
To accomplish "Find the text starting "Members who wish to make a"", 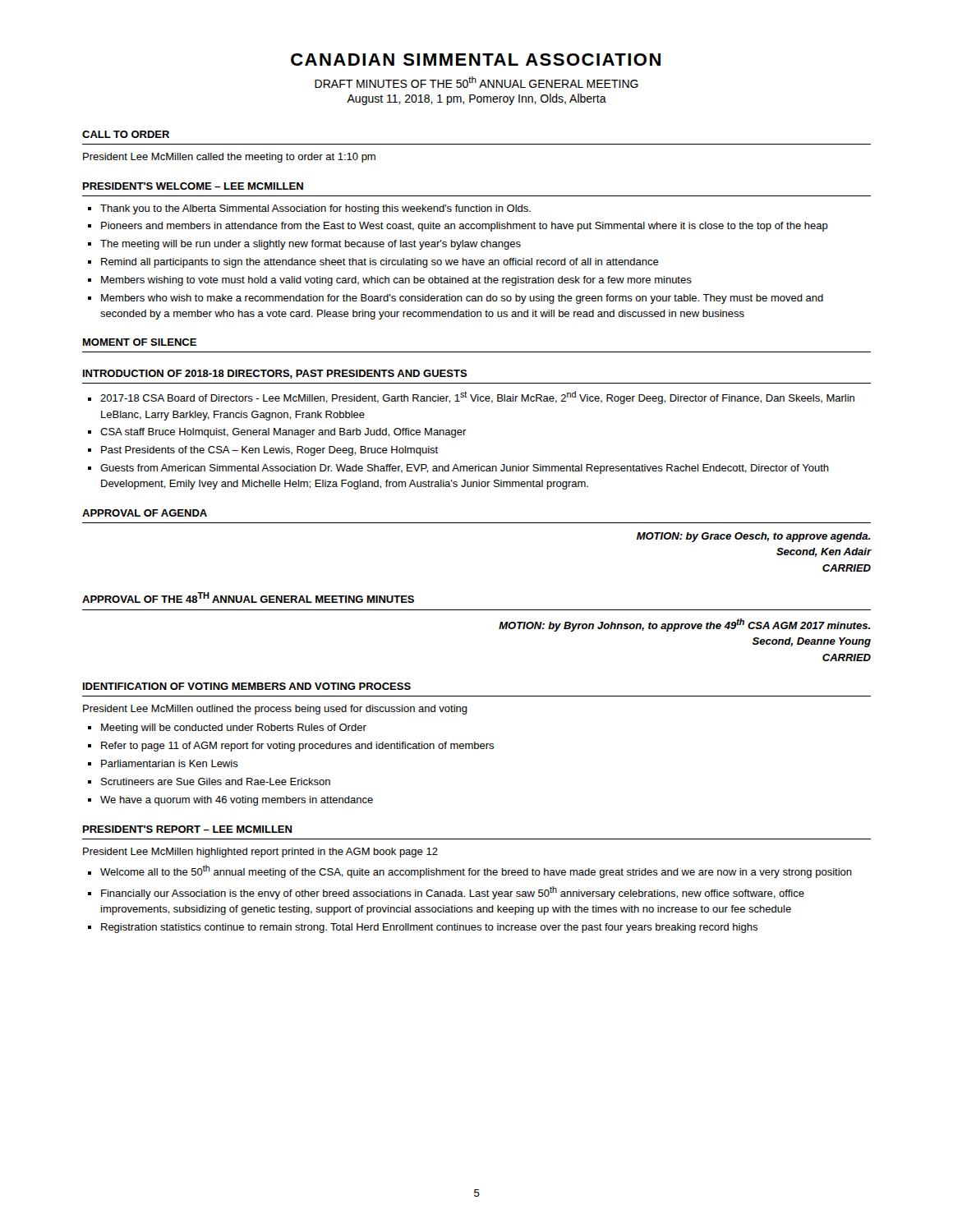I will (462, 305).
